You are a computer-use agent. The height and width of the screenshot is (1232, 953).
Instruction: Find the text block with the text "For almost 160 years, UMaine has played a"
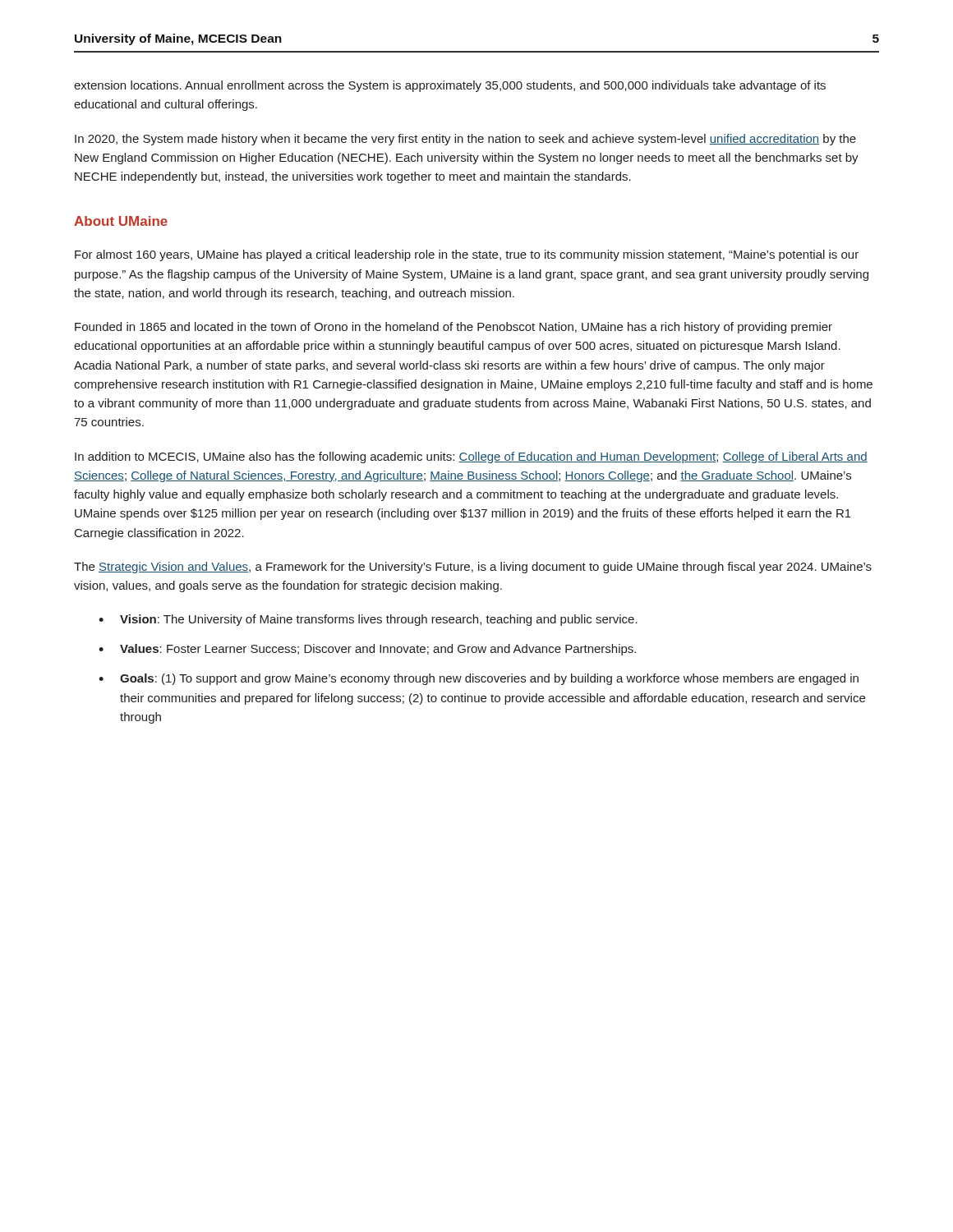pos(472,274)
